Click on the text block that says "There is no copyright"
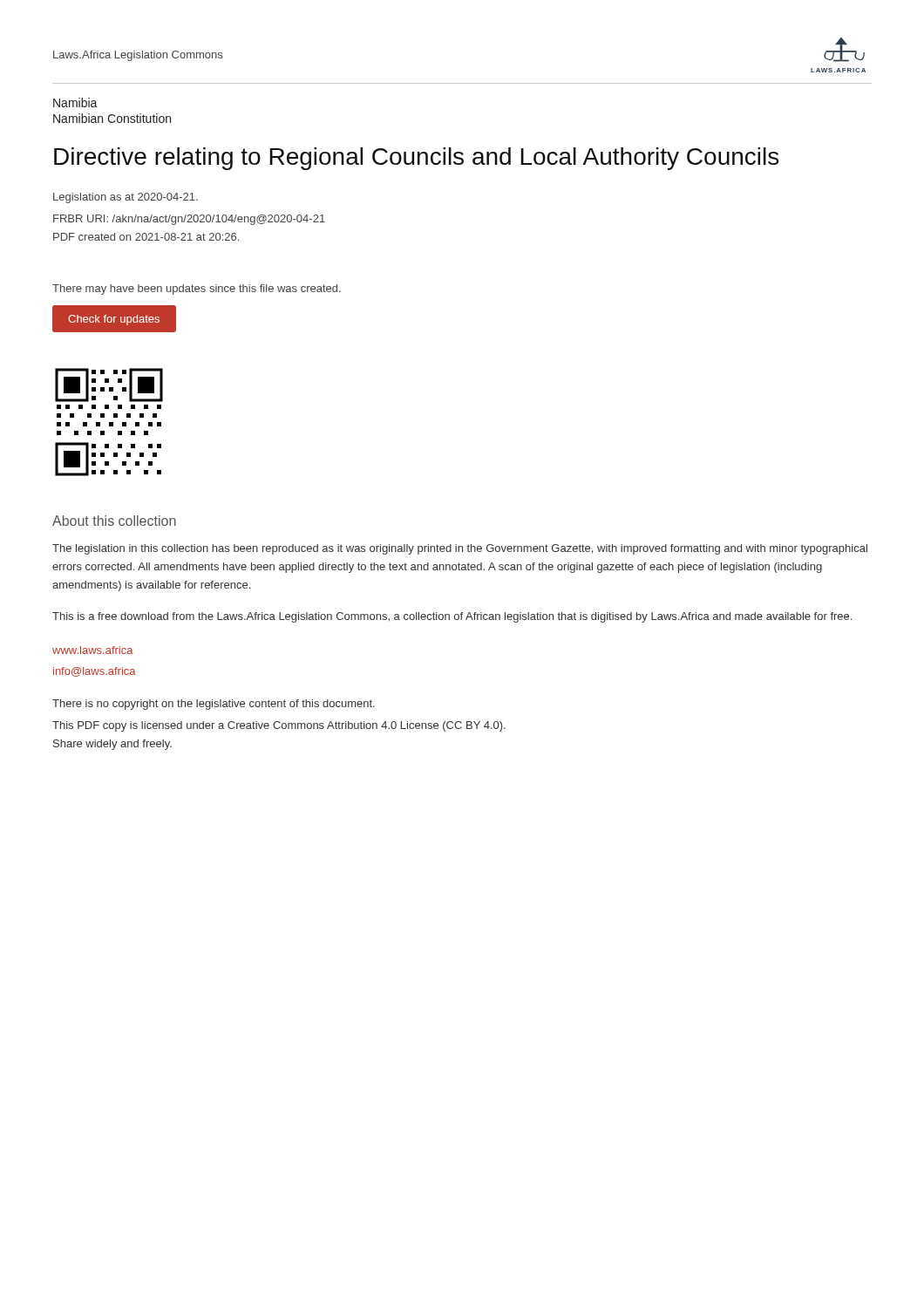 [214, 703]
